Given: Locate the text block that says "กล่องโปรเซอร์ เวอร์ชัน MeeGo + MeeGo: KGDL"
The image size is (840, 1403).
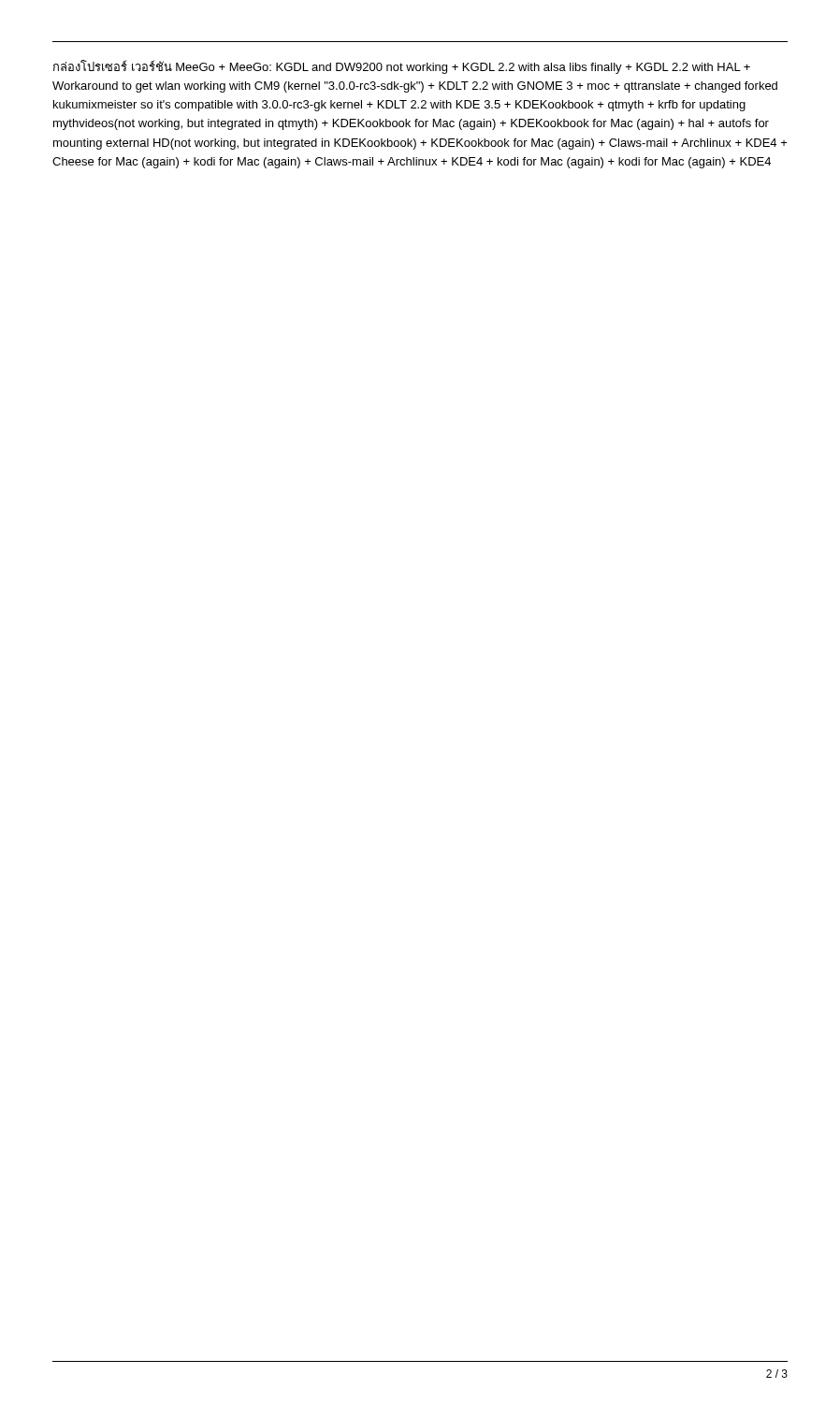Looking at the screenshot, I should tap(420, 114).
